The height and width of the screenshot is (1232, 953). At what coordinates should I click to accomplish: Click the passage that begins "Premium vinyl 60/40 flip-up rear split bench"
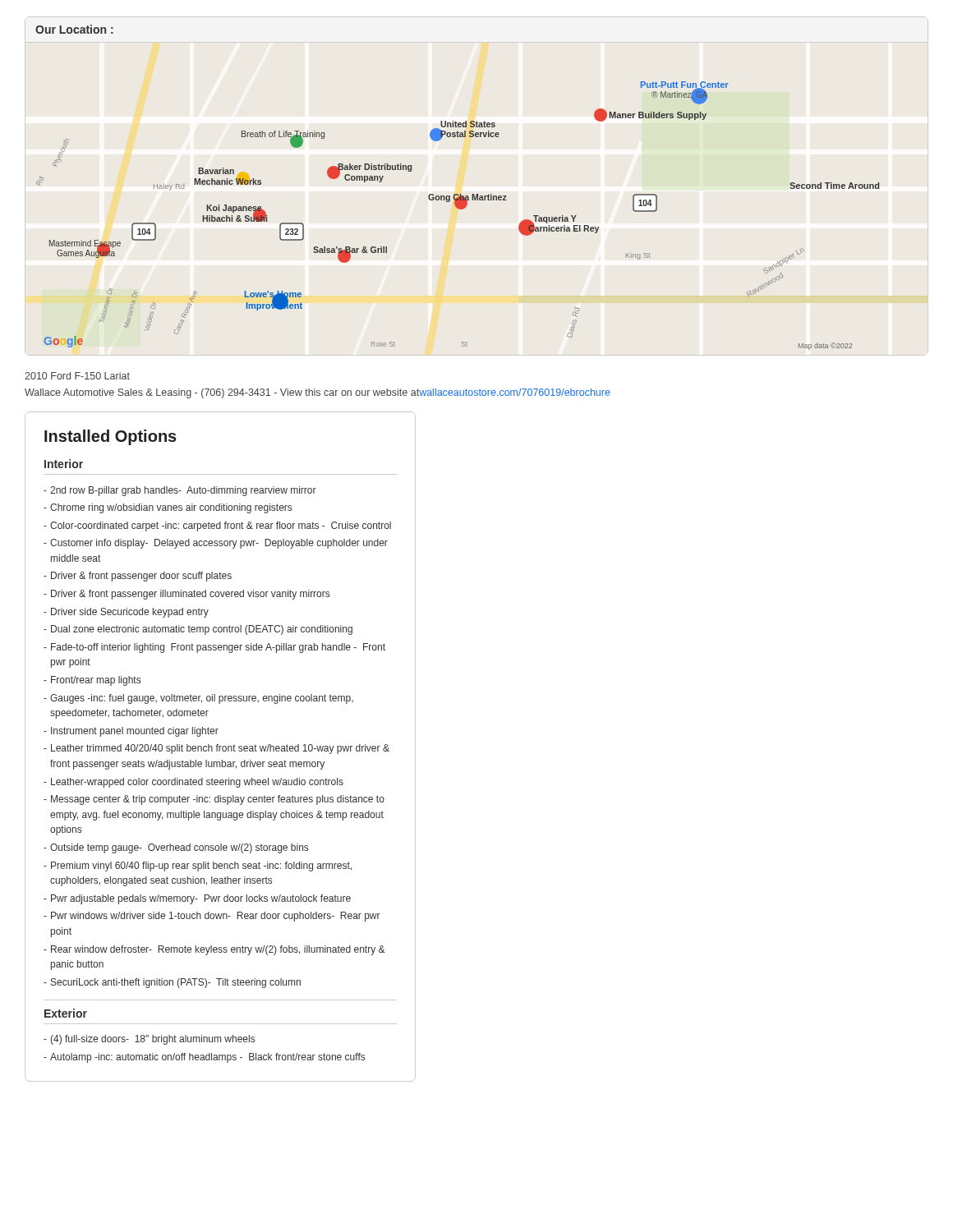(201, 873)
